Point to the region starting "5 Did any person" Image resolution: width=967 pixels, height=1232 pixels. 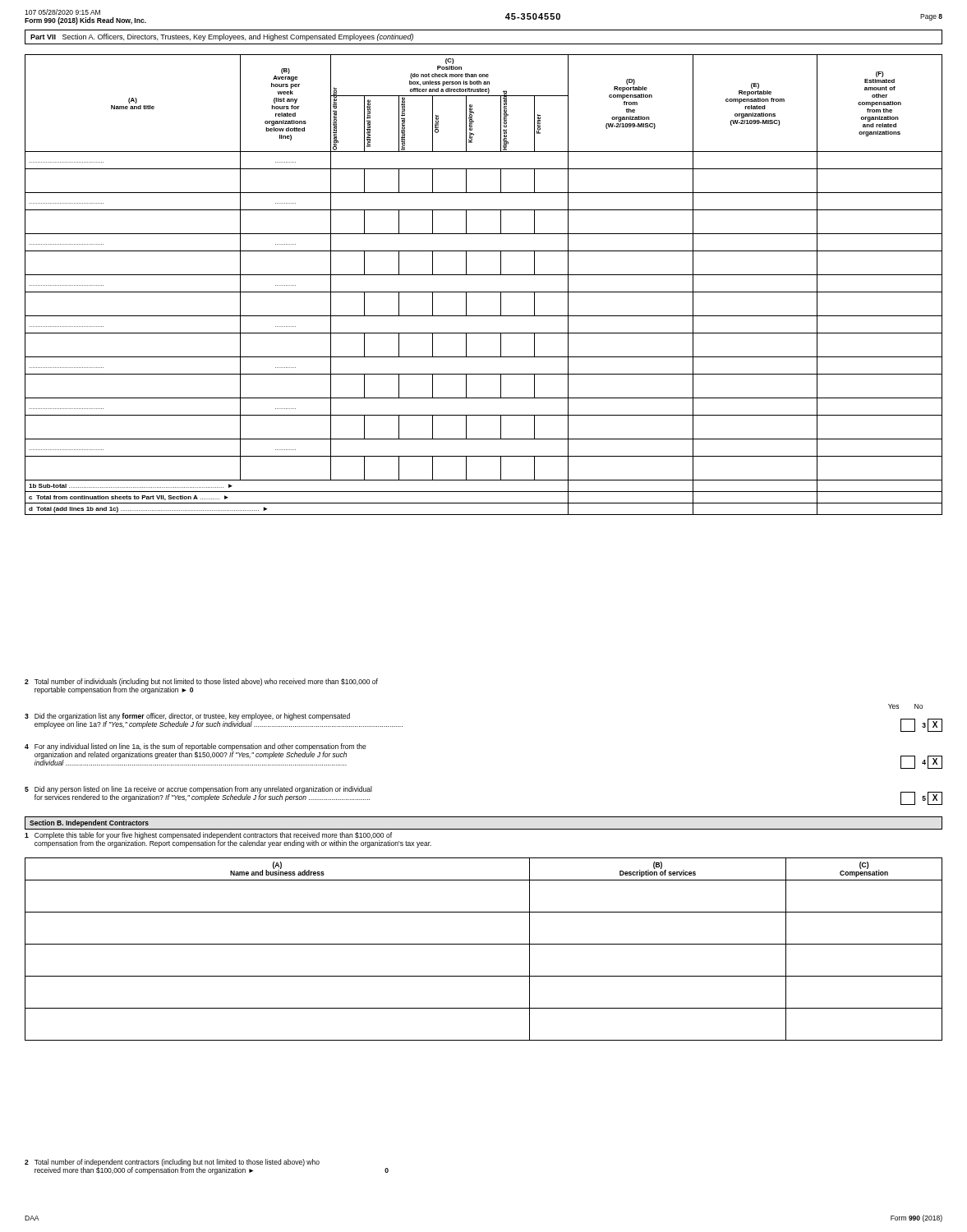pyautogui.click(x=198, y=793)
